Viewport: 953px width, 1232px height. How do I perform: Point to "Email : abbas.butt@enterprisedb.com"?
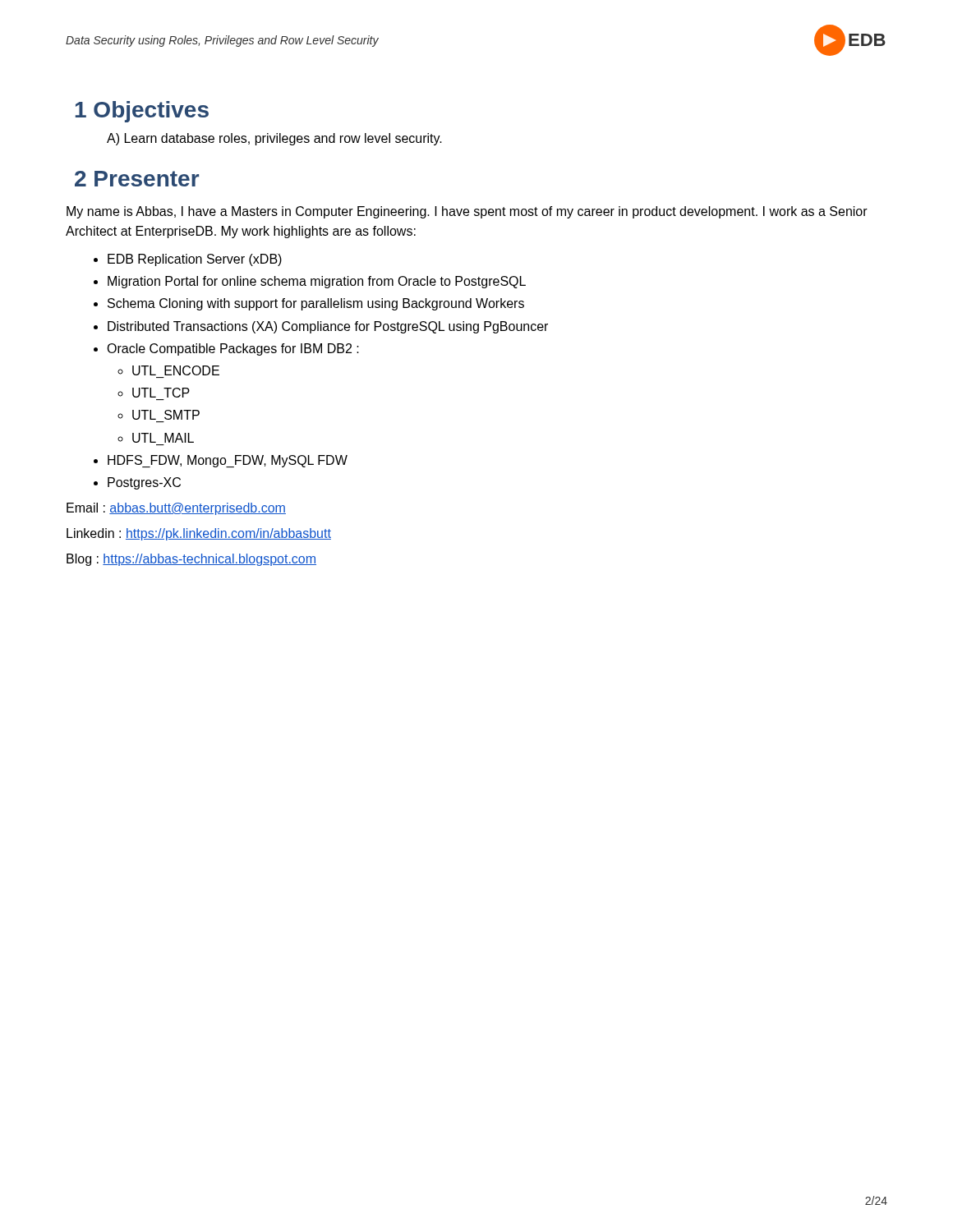point(176,508)
